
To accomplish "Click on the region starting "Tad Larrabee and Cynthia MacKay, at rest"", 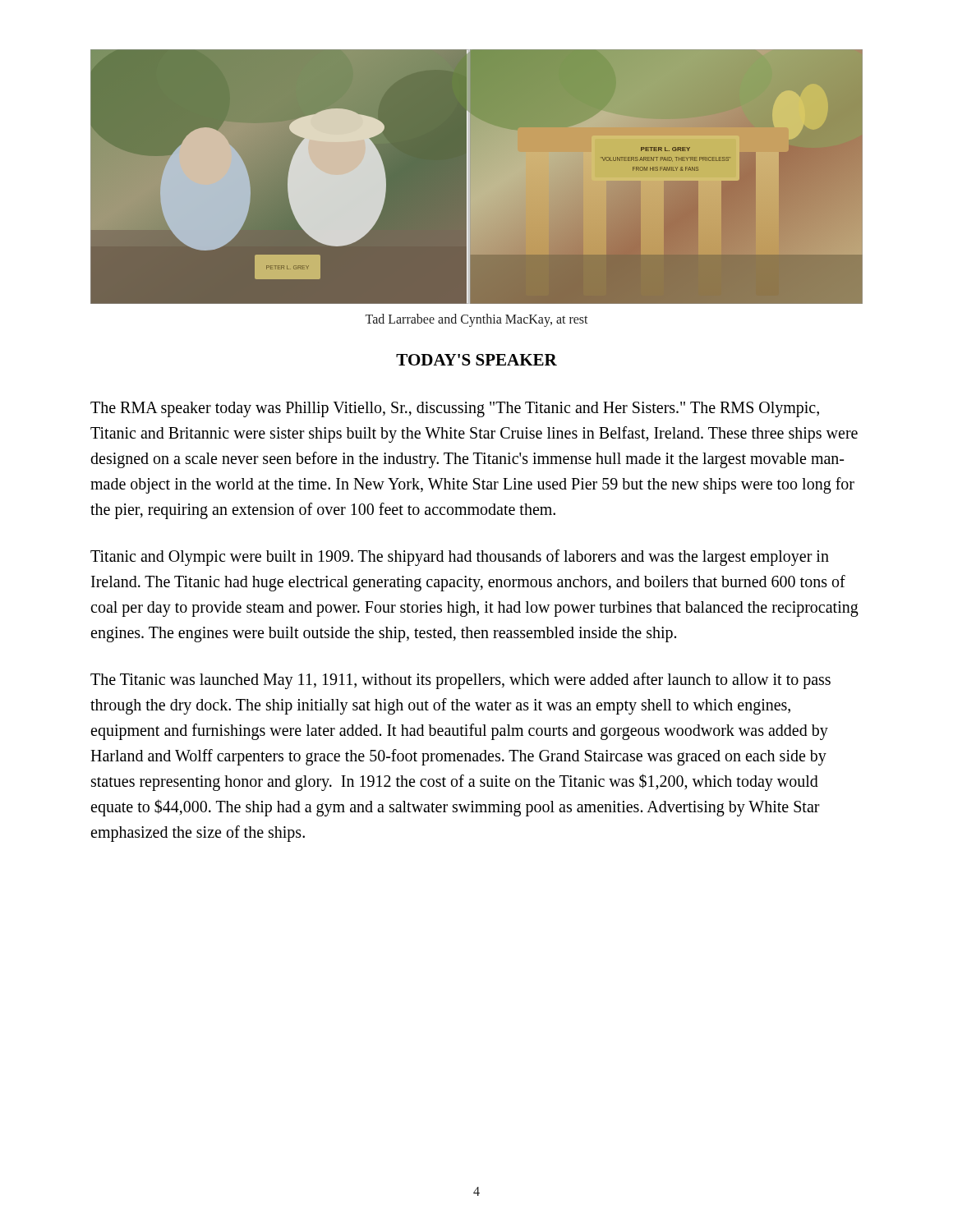I will pos(476,319).
